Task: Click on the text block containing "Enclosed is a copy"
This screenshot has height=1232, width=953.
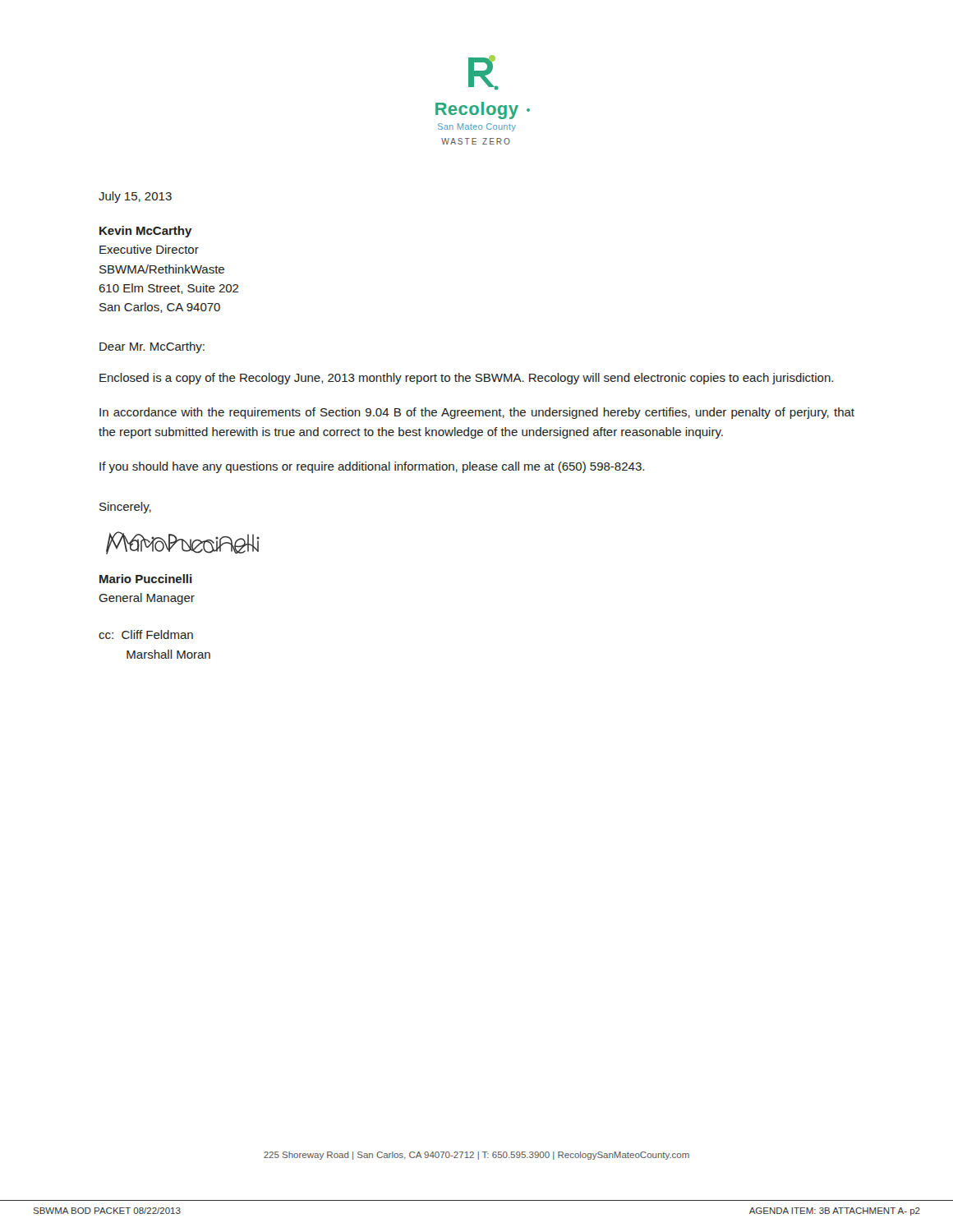Action: [466, 378]
